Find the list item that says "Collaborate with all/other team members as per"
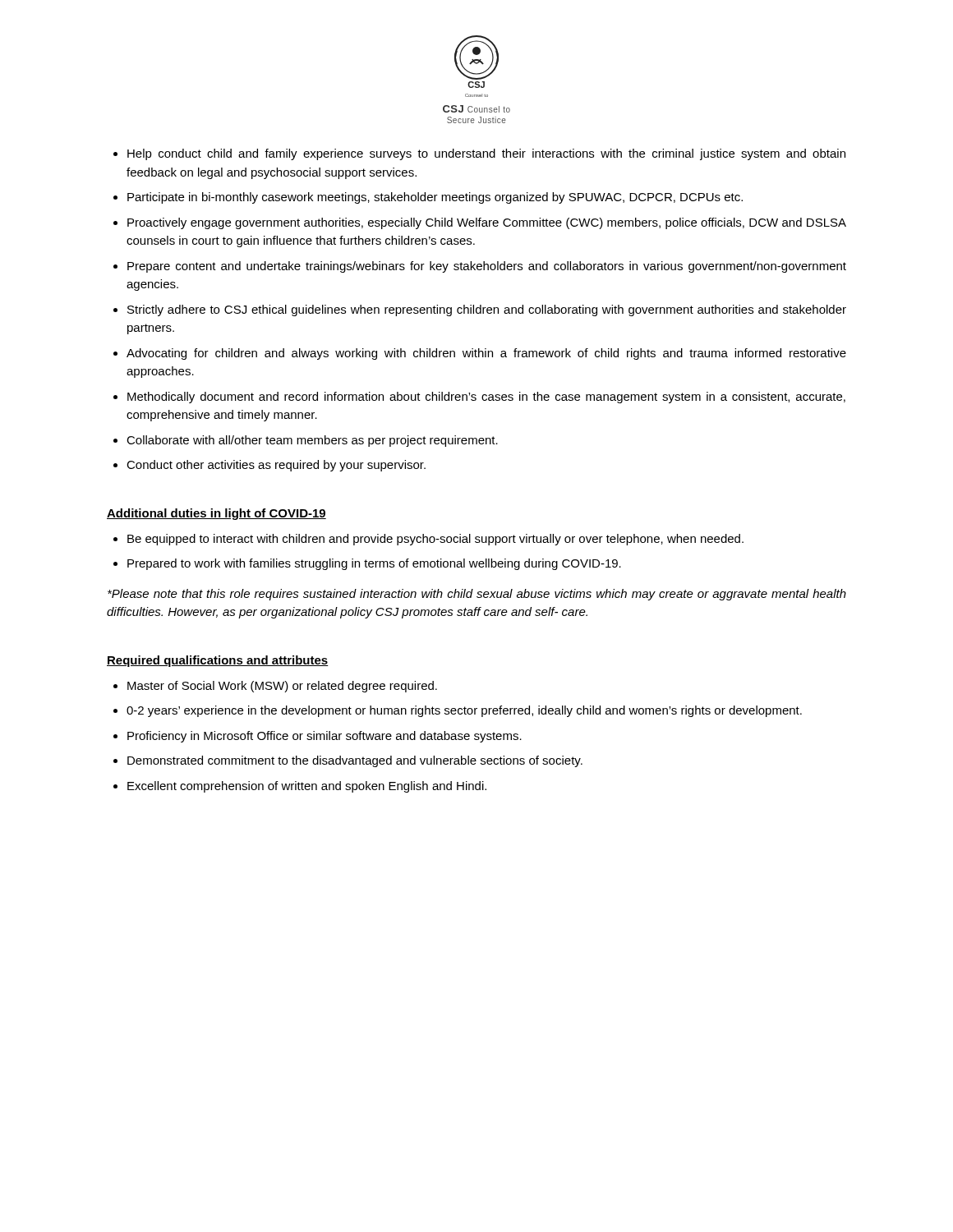 point(312,439)
